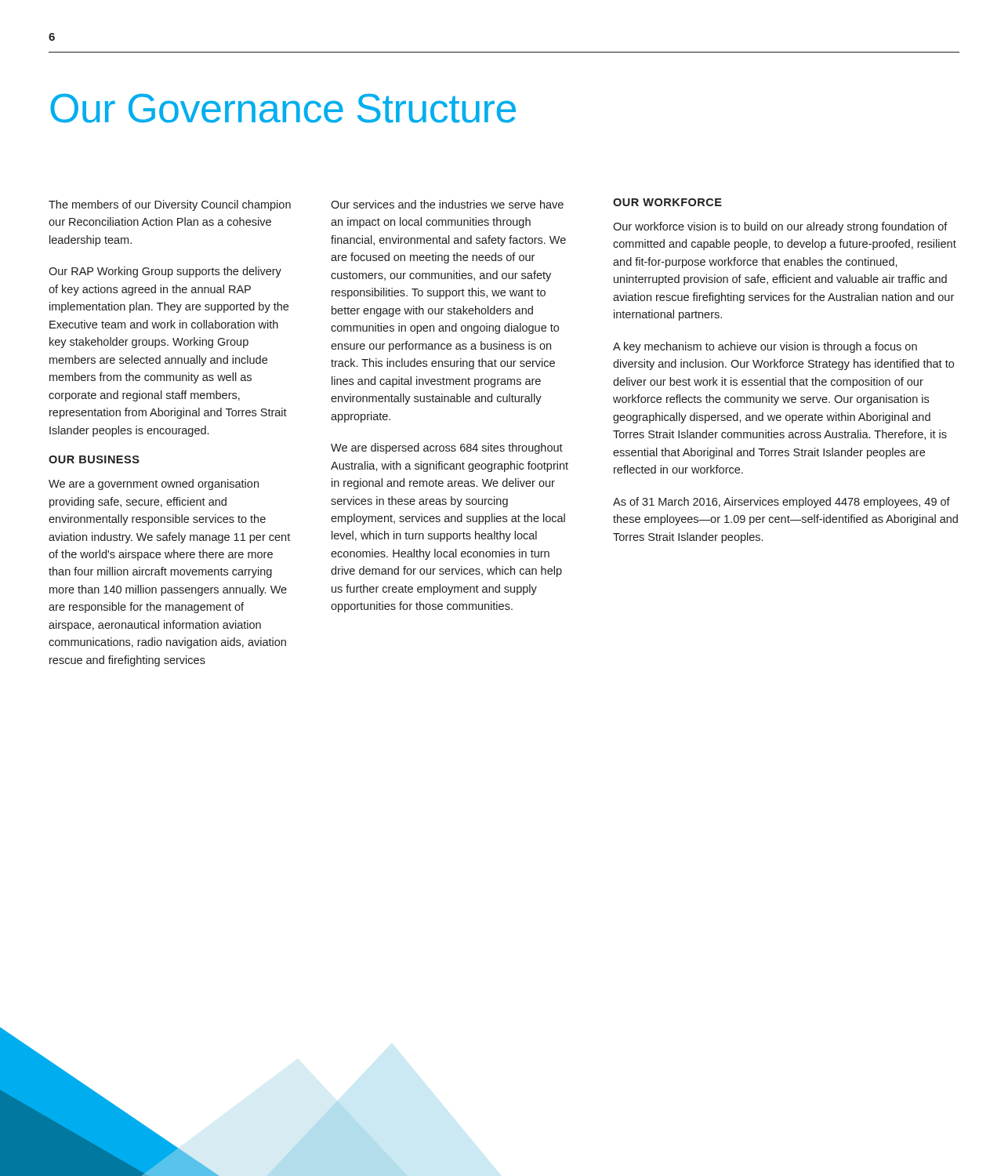Click on the text starting "Our services and the industries we serve have"
The width and height of the screenshot is (1008, 1176).
click(x=452, y=406)
